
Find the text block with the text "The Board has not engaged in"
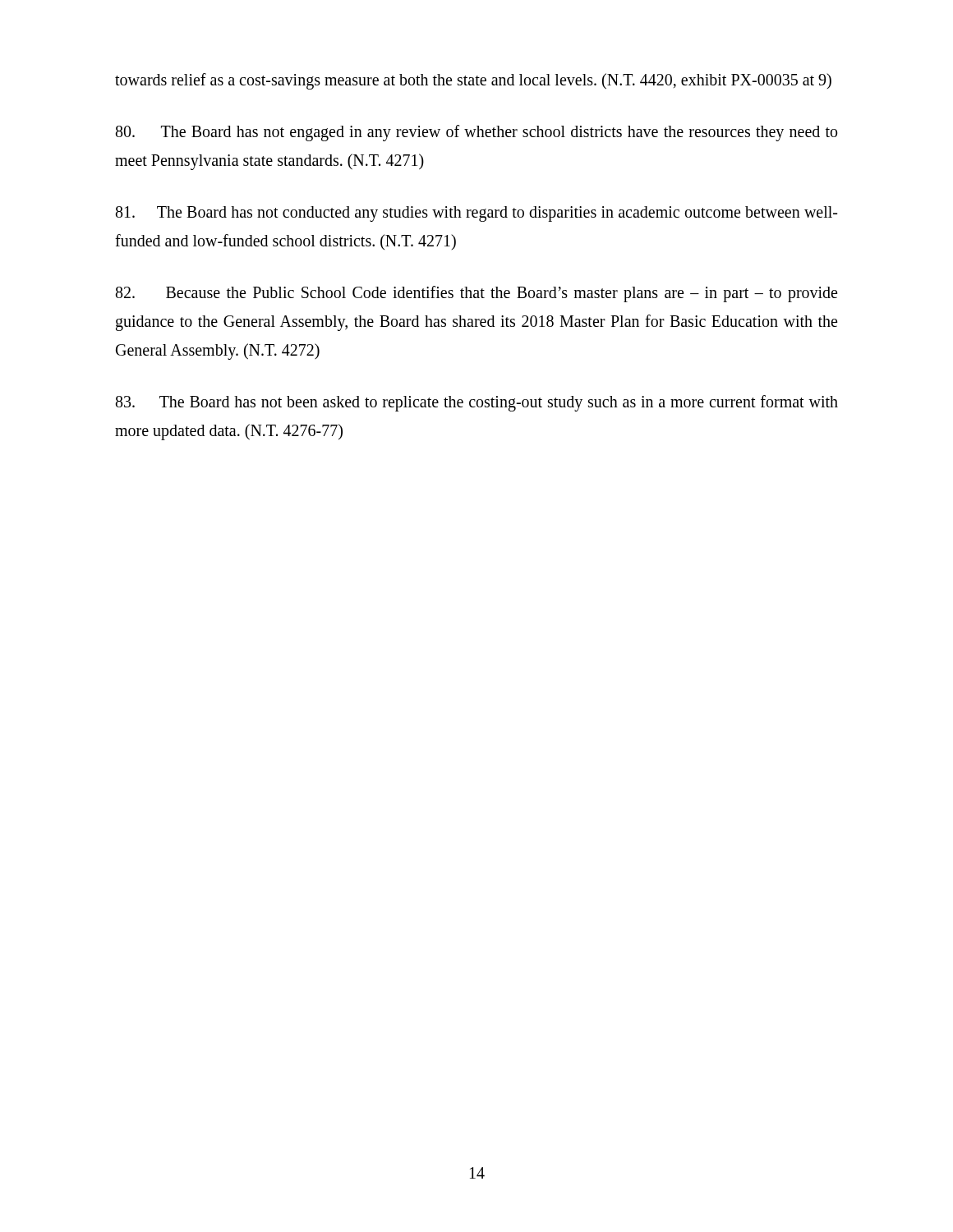(x=476, y=146)
